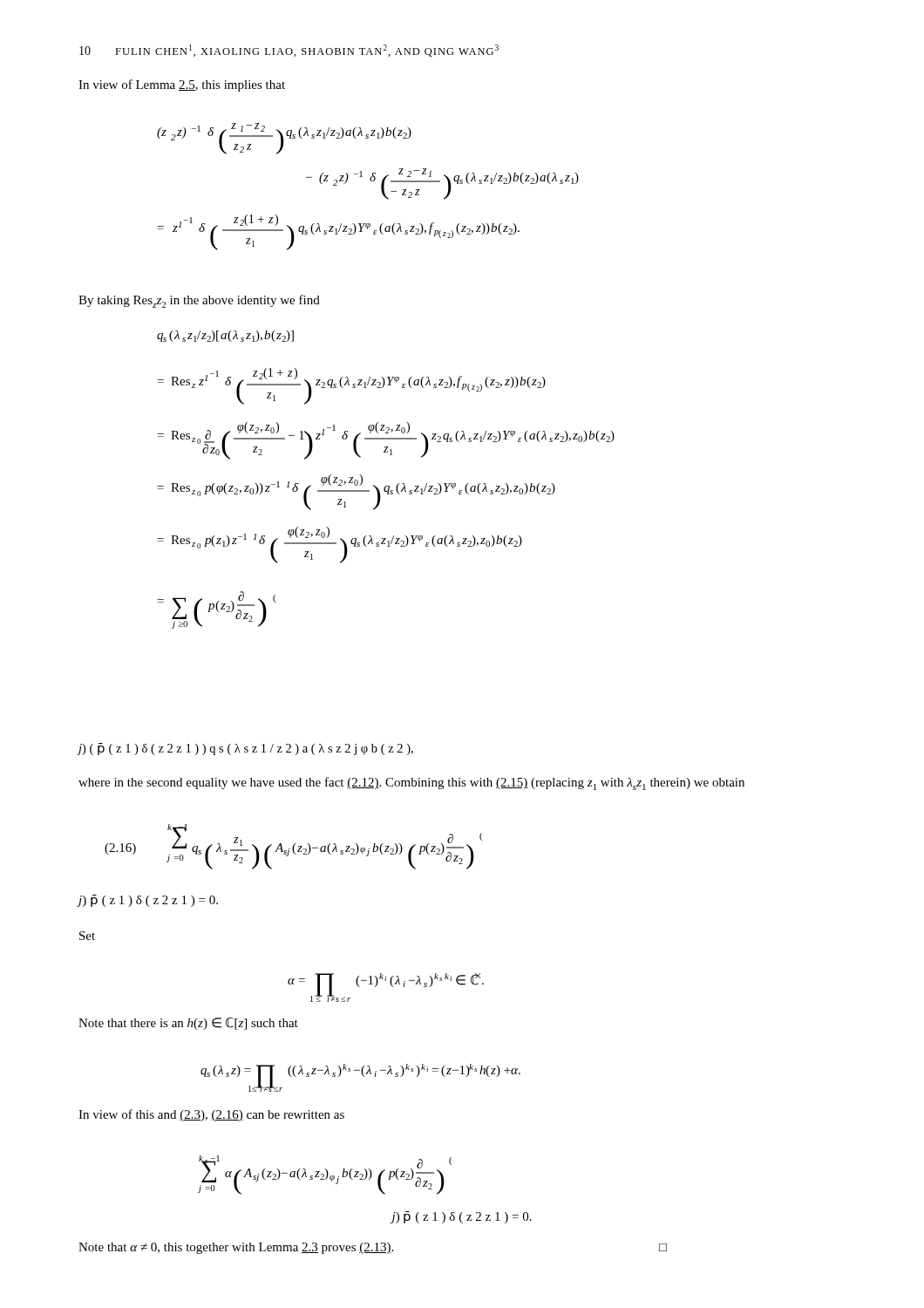The width and height of the screenshot is (924, 1308).
Task: Where is the passage that starts "In view of this and (2.3),"?
Action: [x=212, y=1114]
